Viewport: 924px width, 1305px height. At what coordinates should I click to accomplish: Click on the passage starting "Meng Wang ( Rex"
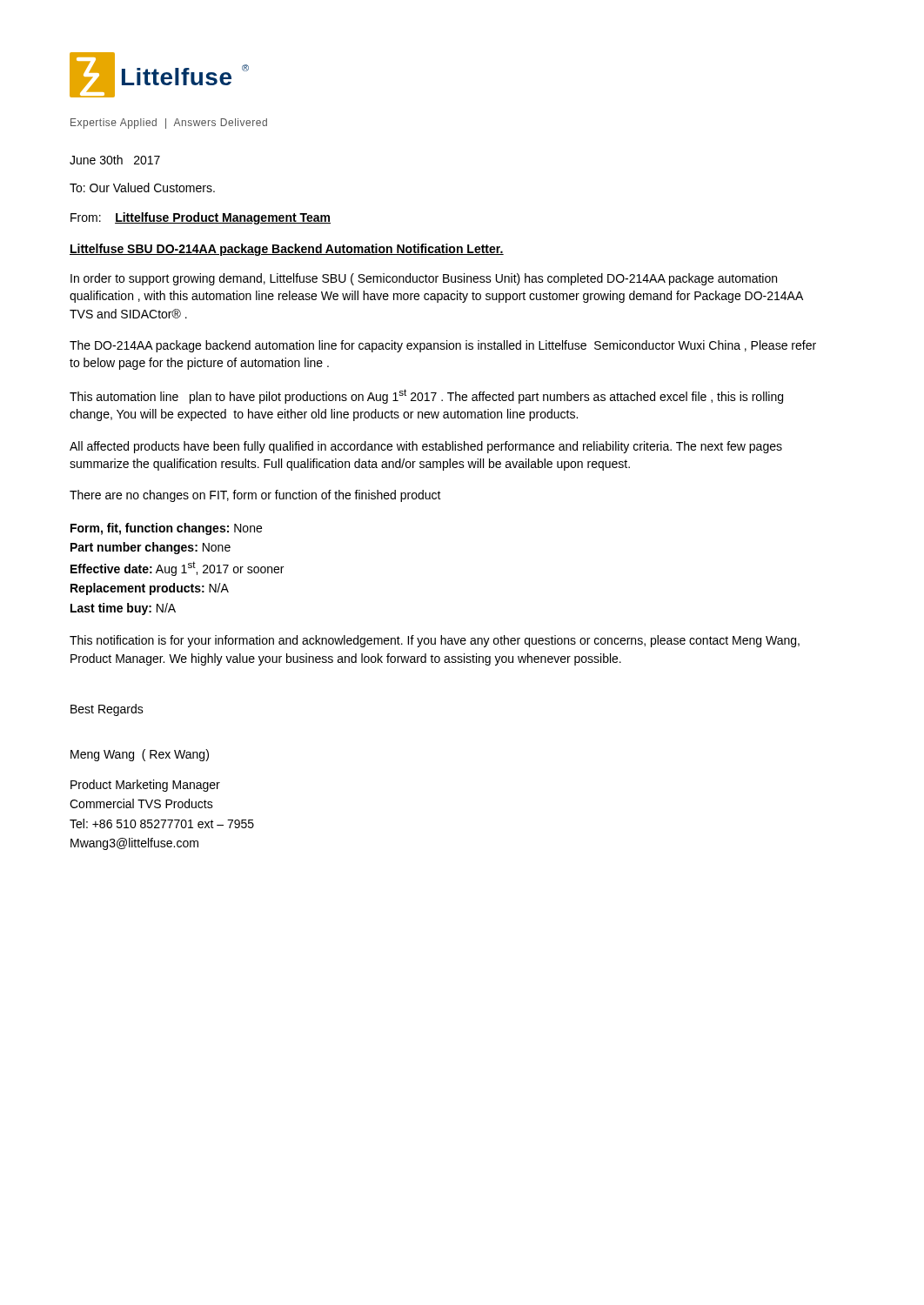point(140,754)
